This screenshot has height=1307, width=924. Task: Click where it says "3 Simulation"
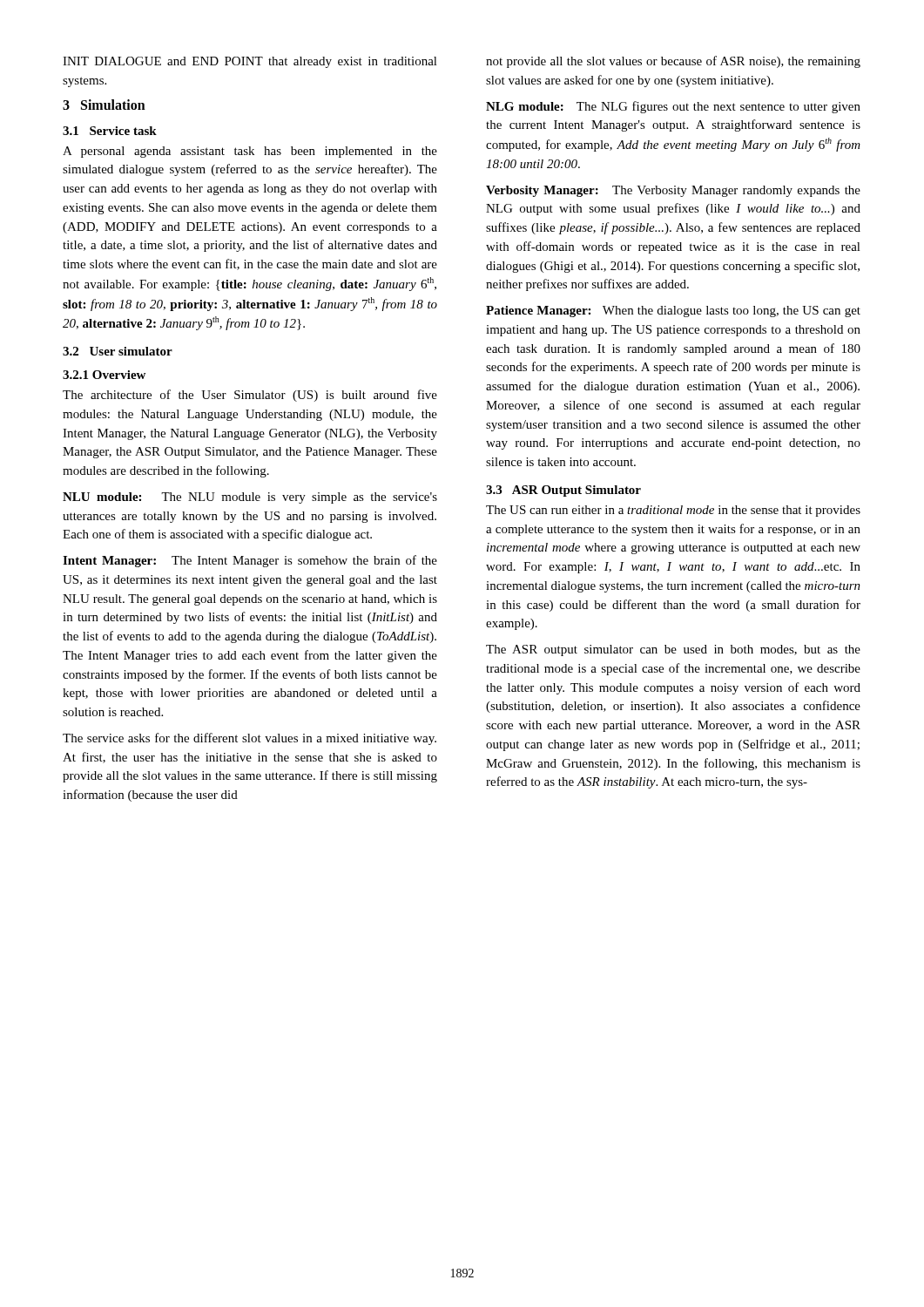click(104, 105)
